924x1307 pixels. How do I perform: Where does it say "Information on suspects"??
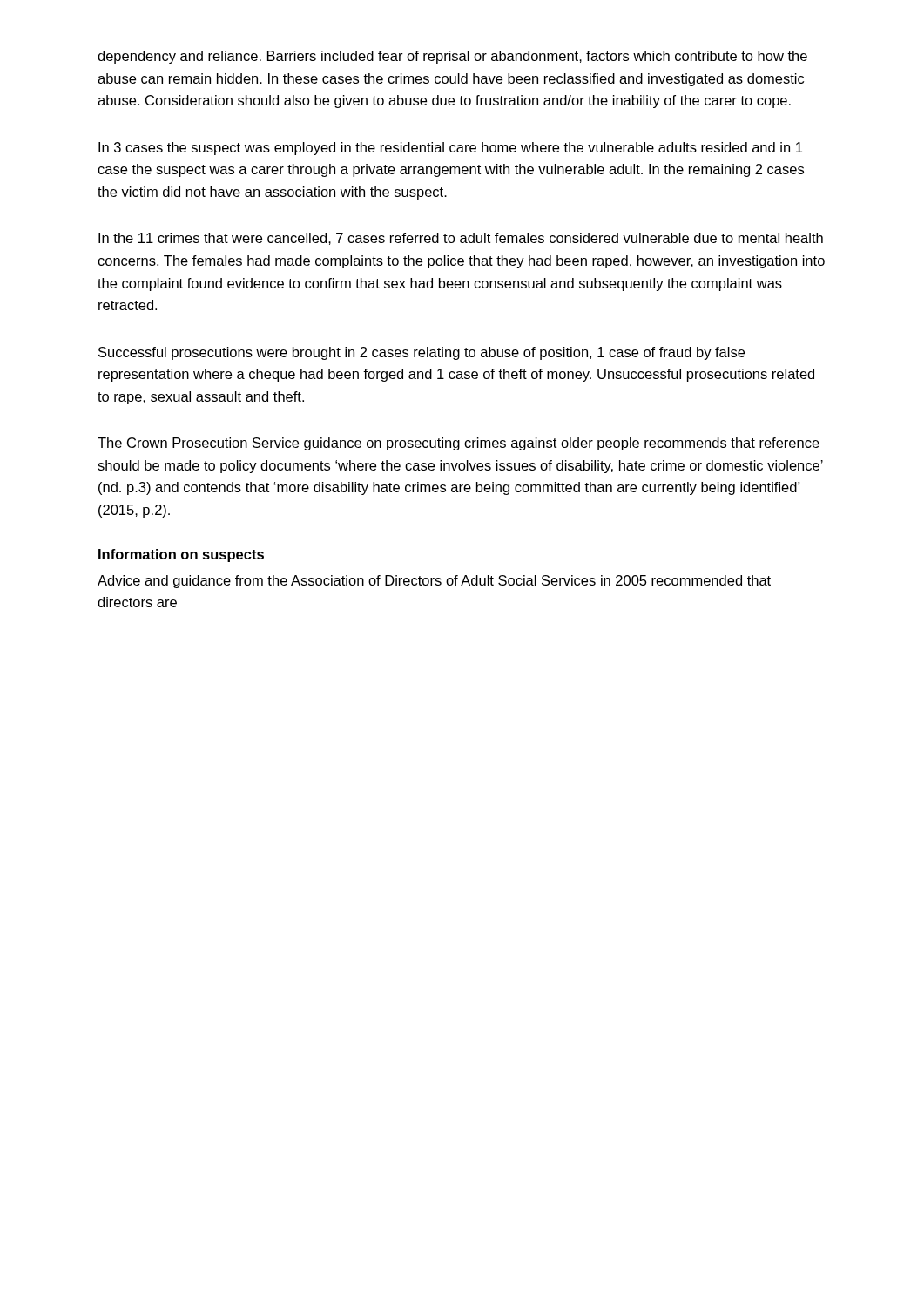click(x=181, y=554)
